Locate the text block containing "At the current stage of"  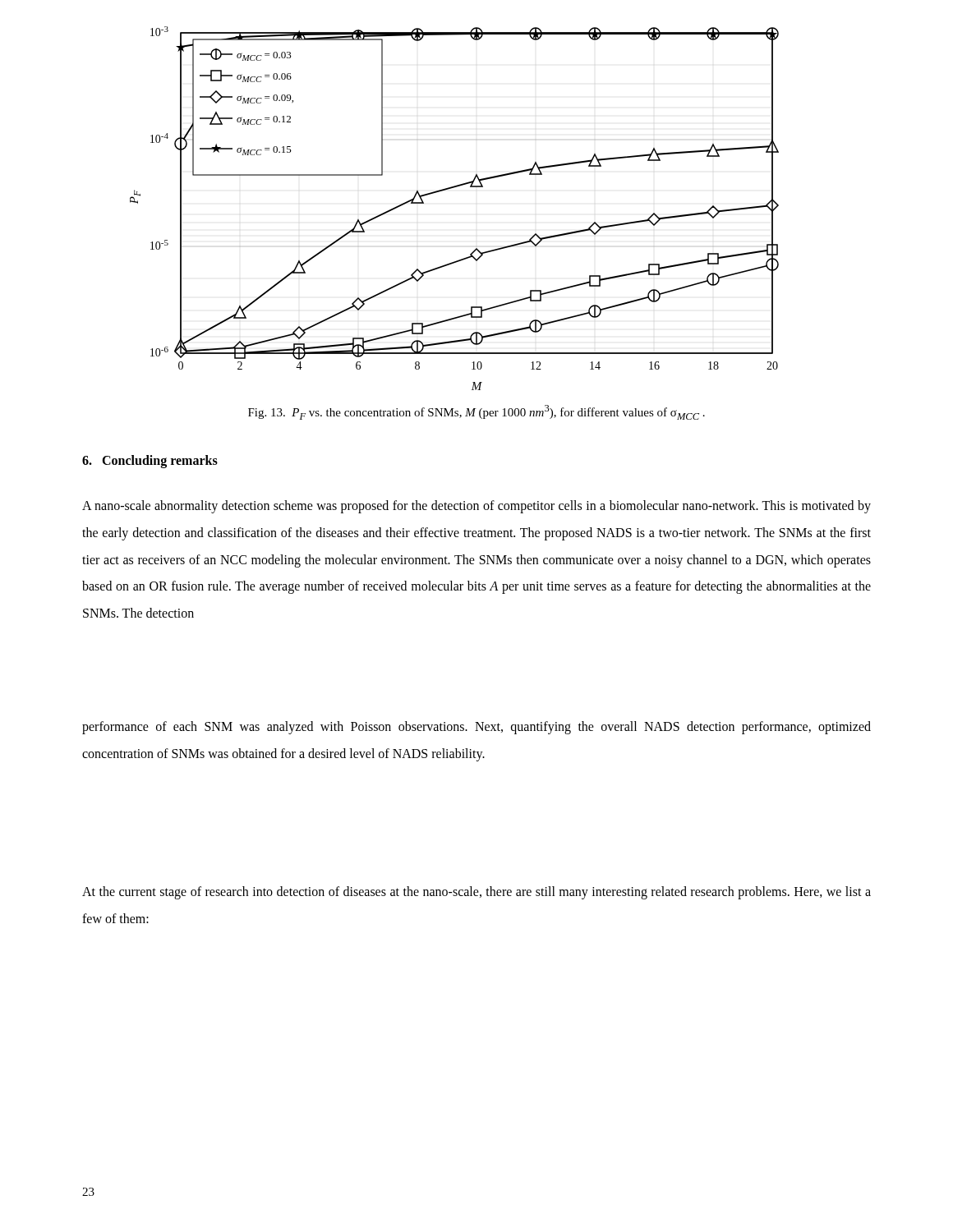pyautogui.click(x=476, y=905)
